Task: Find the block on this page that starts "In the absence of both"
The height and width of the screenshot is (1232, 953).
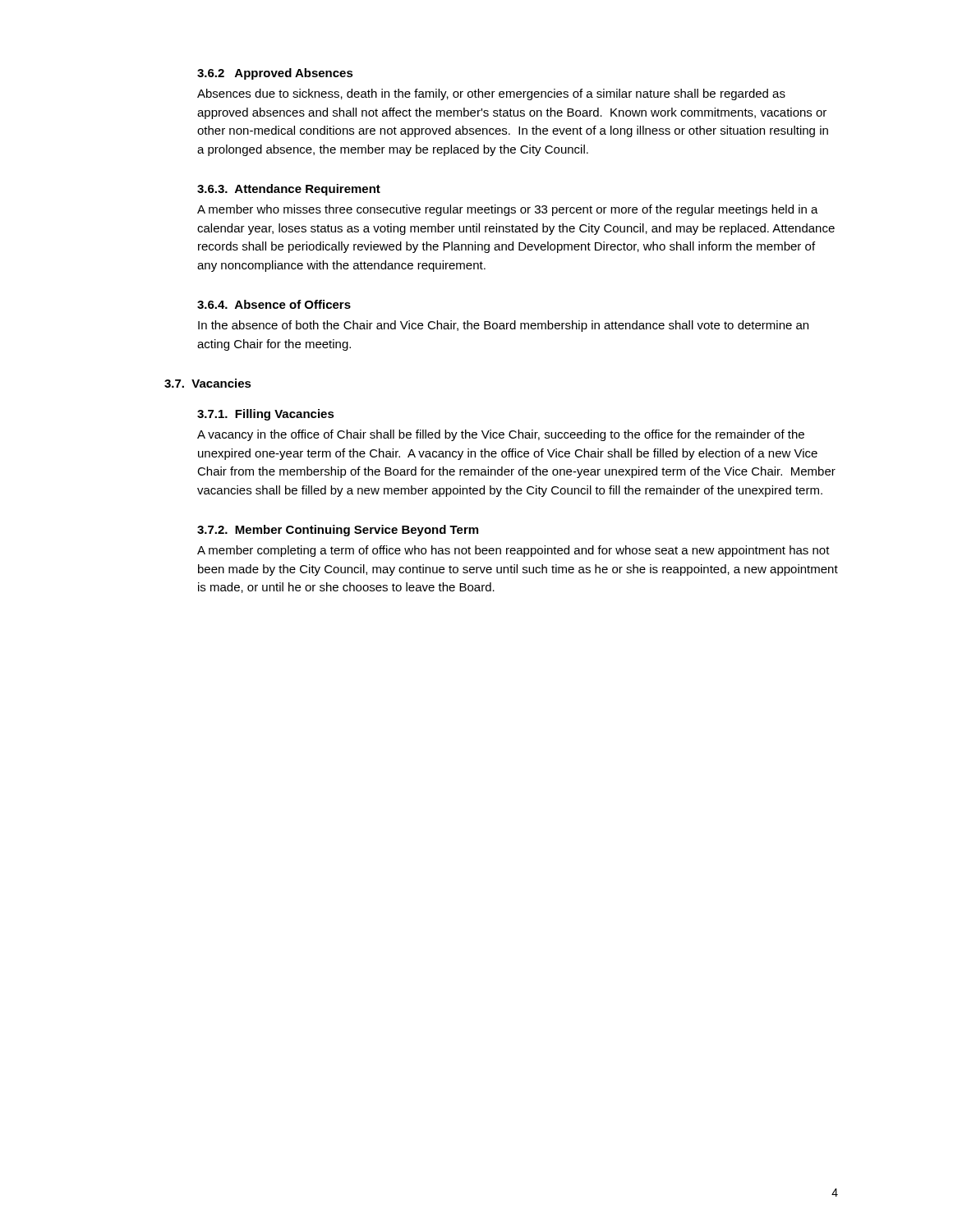Action: click(503, 334)
